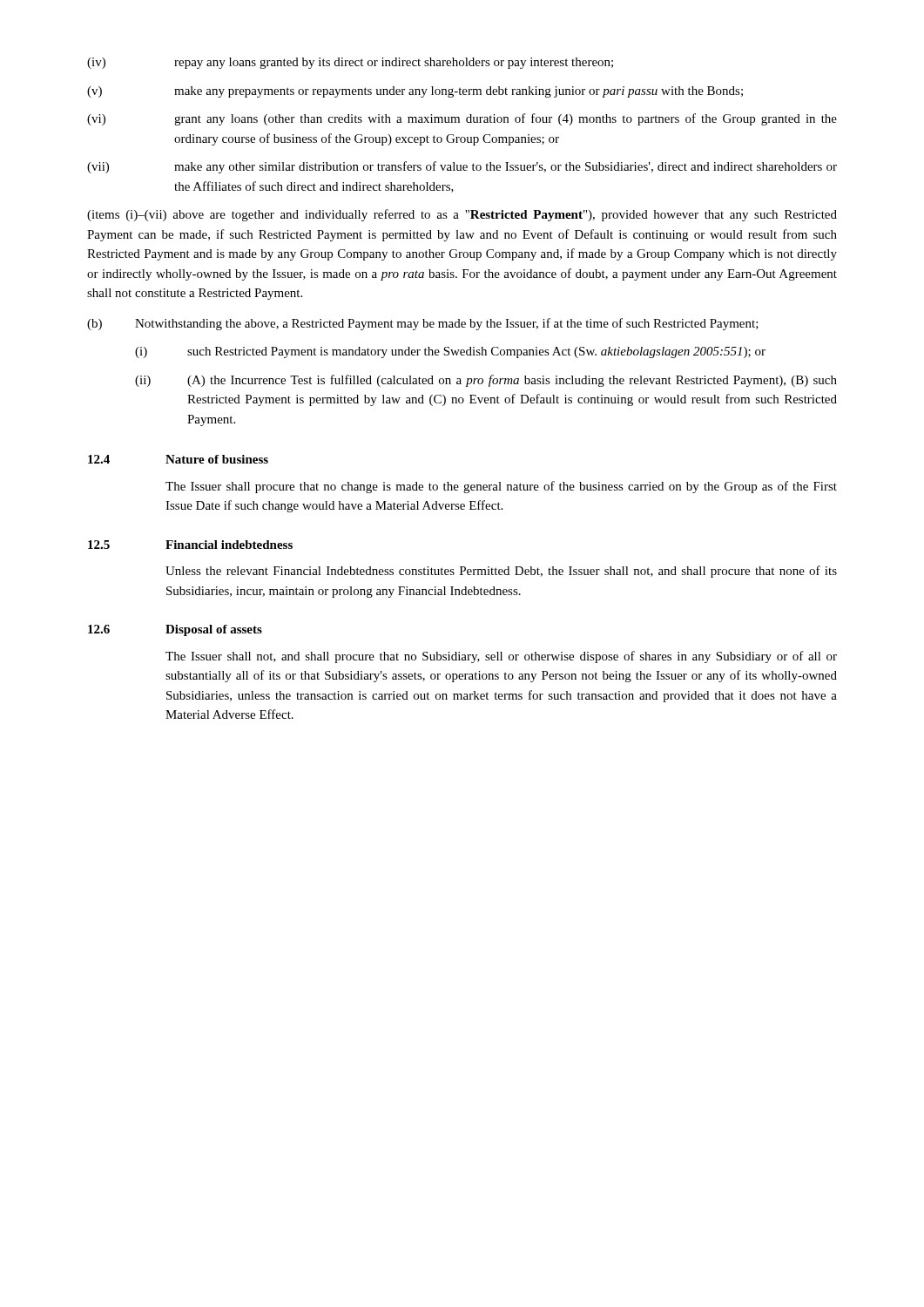Click on the text block that says "(items (i)–(vii) above are together and"
Screen dimensions: 1307x924
click(x=462, y=254)
